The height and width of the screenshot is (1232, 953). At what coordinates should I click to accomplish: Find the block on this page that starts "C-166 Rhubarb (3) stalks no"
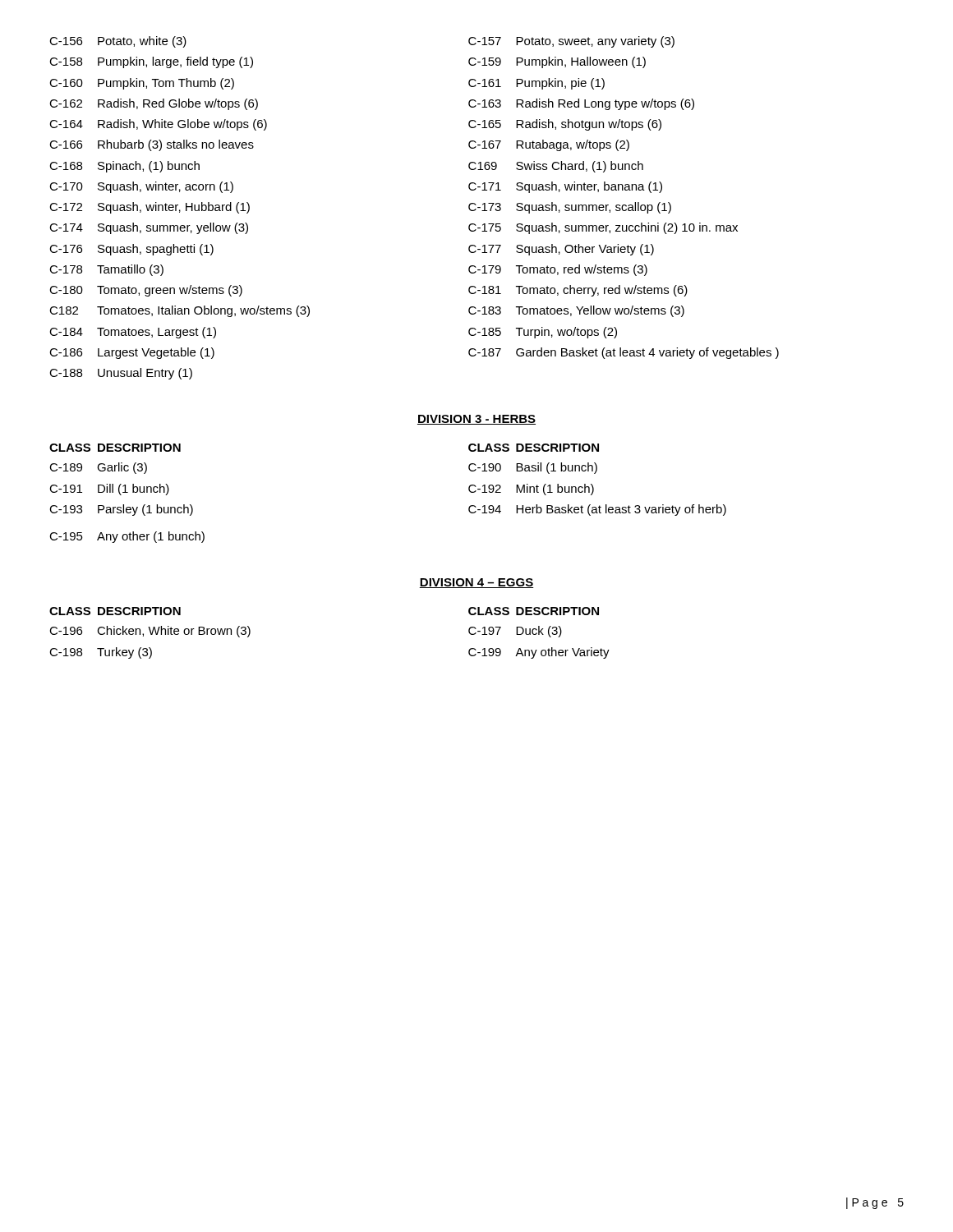tap(152, 145)
